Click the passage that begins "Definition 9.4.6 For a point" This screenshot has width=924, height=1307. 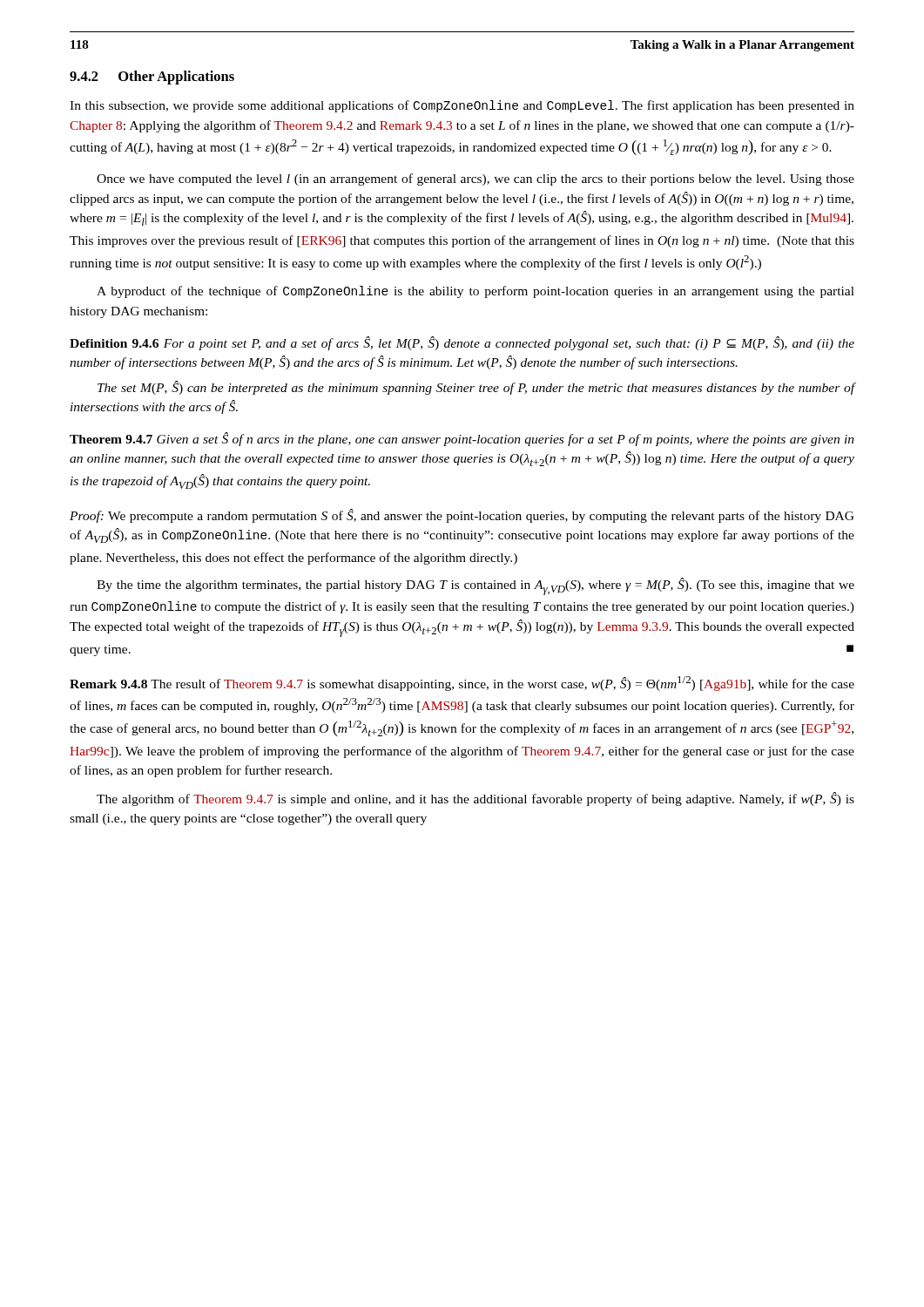(x=462, y=375)
